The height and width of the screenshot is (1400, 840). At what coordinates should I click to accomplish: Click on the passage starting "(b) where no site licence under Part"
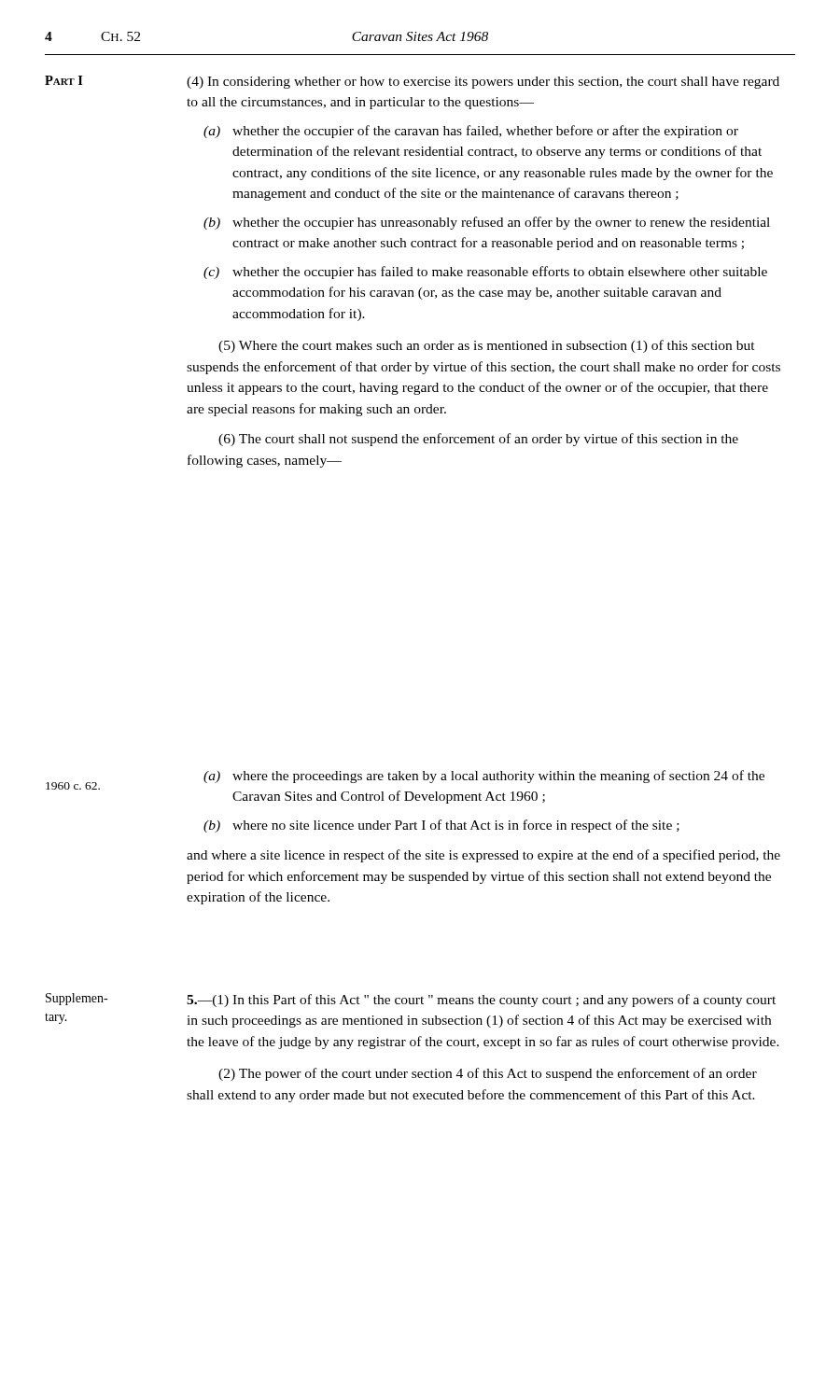442,825
